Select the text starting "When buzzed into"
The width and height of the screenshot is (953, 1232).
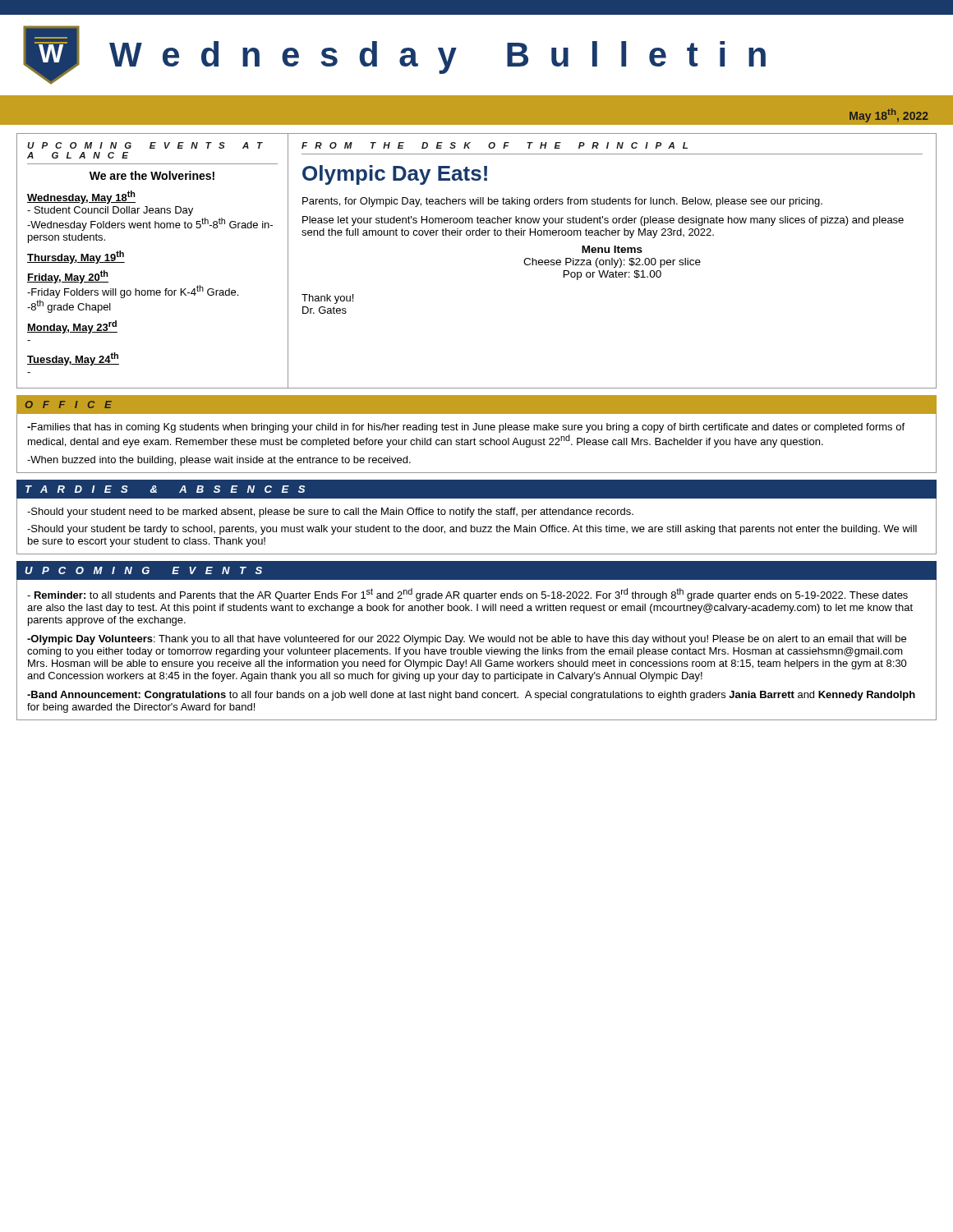click(219, 459)
